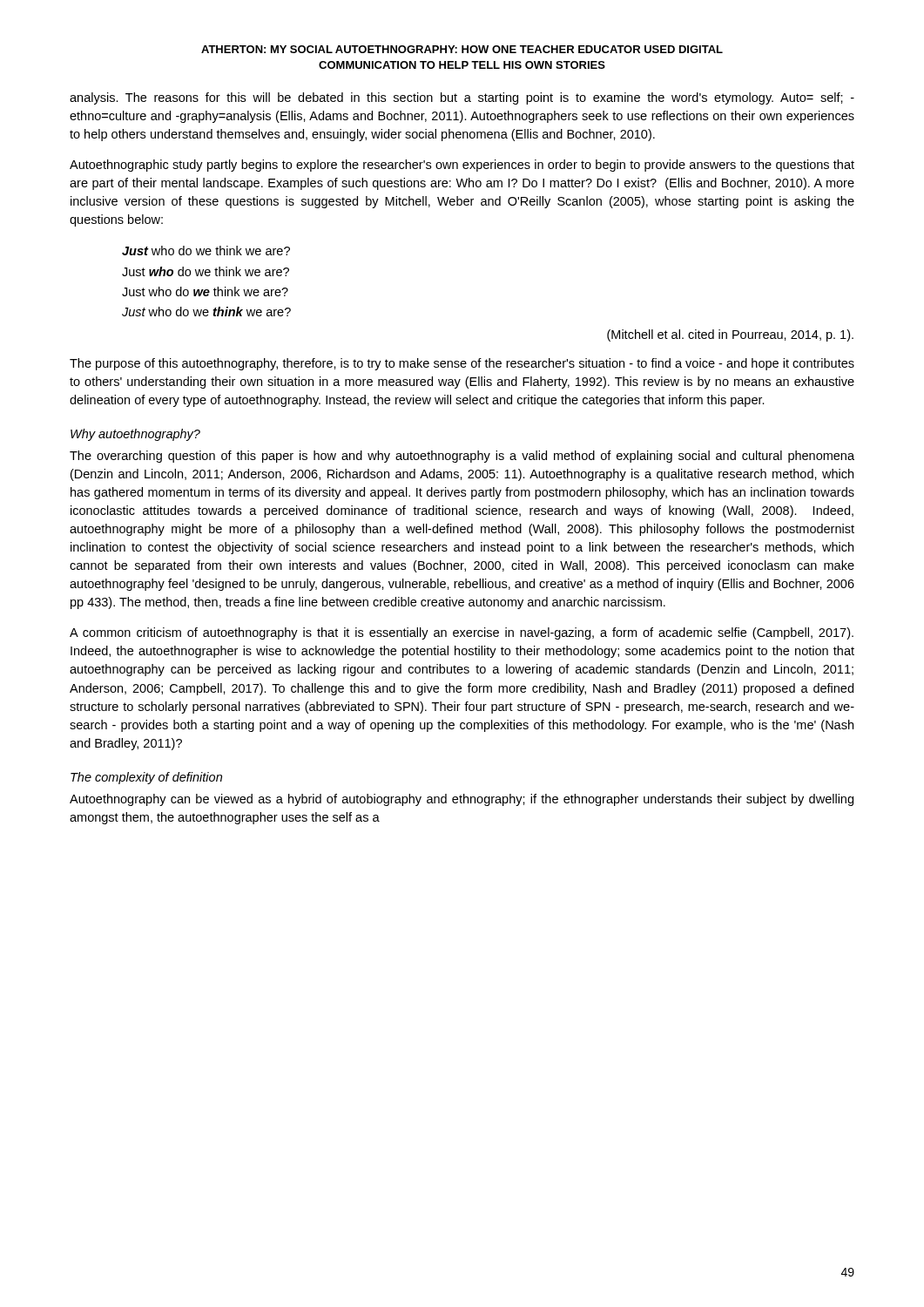Locate the text "Why autoethnography?"
The height and width of the screenshot is (1307, 924).
[135, 434]
